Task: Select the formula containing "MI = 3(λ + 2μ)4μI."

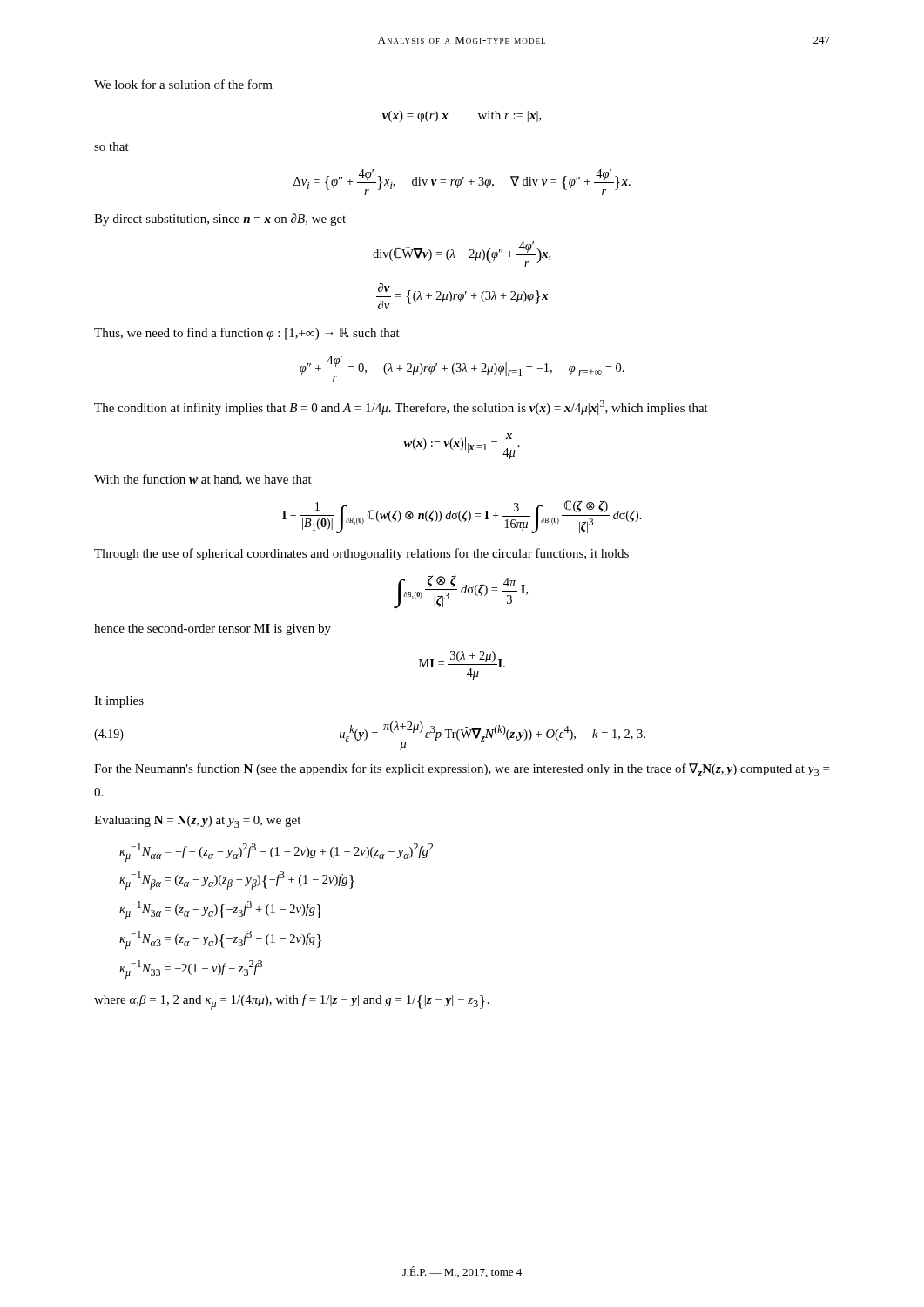Action: coord(462,664)
